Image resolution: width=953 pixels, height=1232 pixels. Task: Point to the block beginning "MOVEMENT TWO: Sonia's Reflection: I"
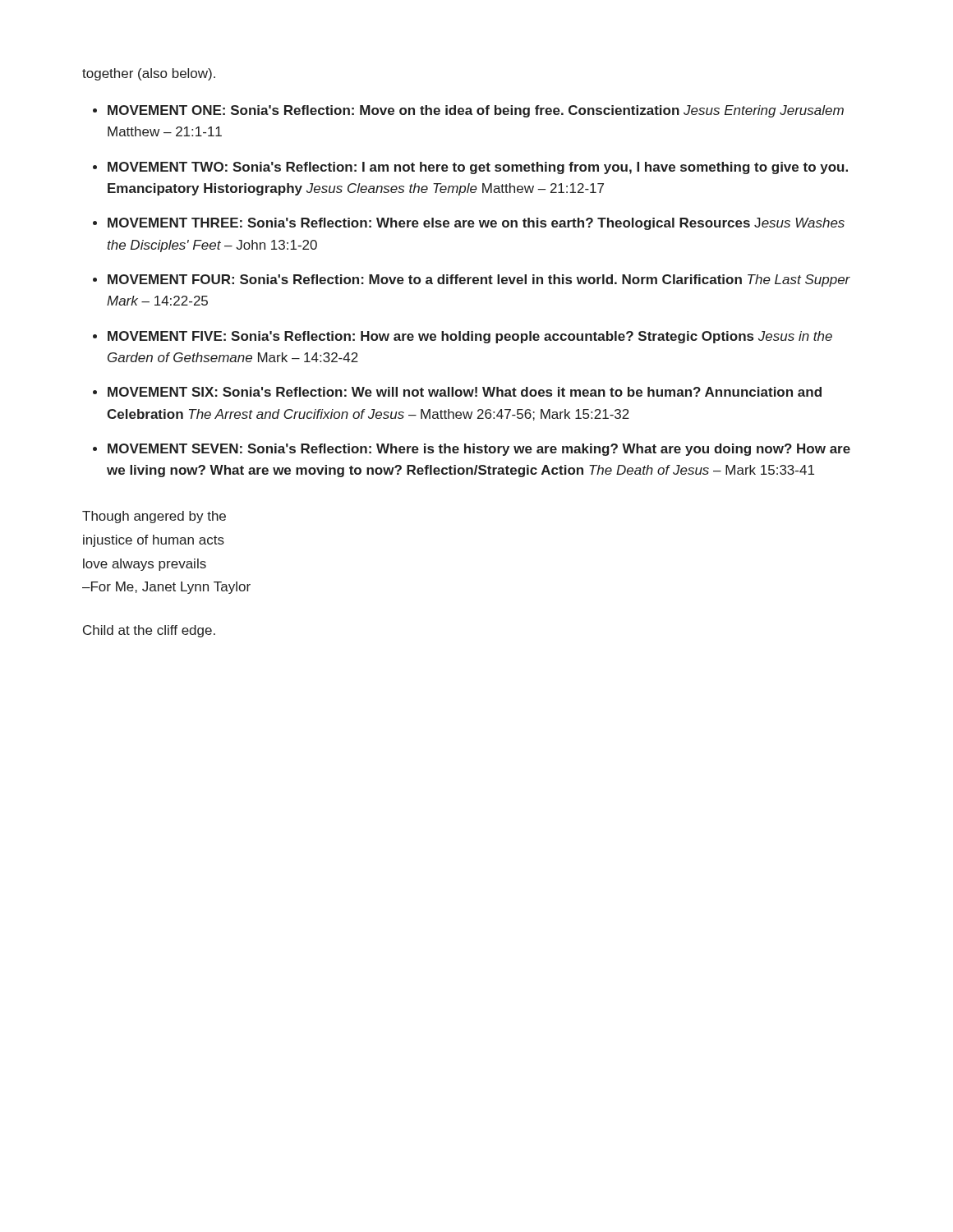[x=478, y=178]
